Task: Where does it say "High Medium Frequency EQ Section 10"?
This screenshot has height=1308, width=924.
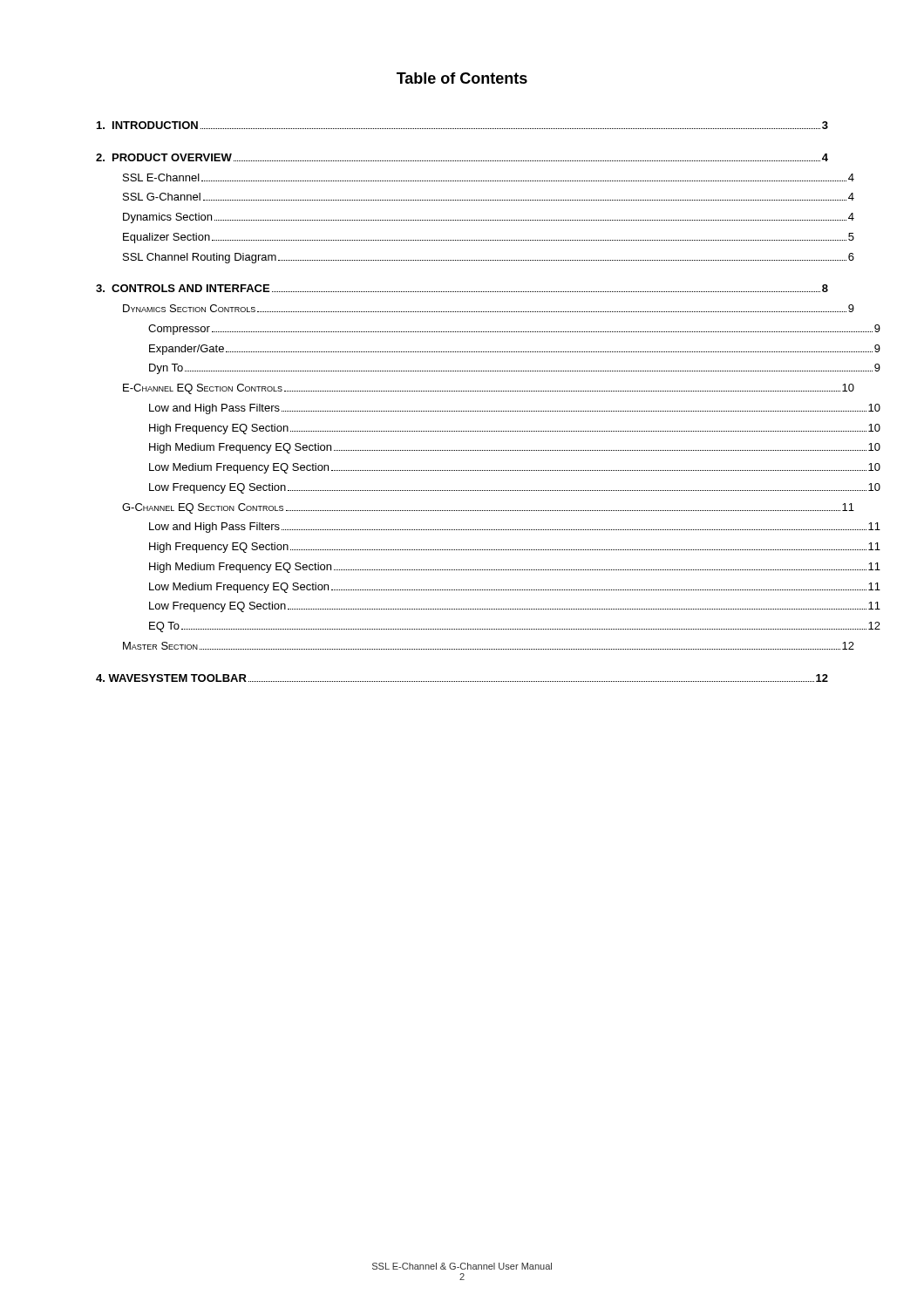Action: (514, 448)
